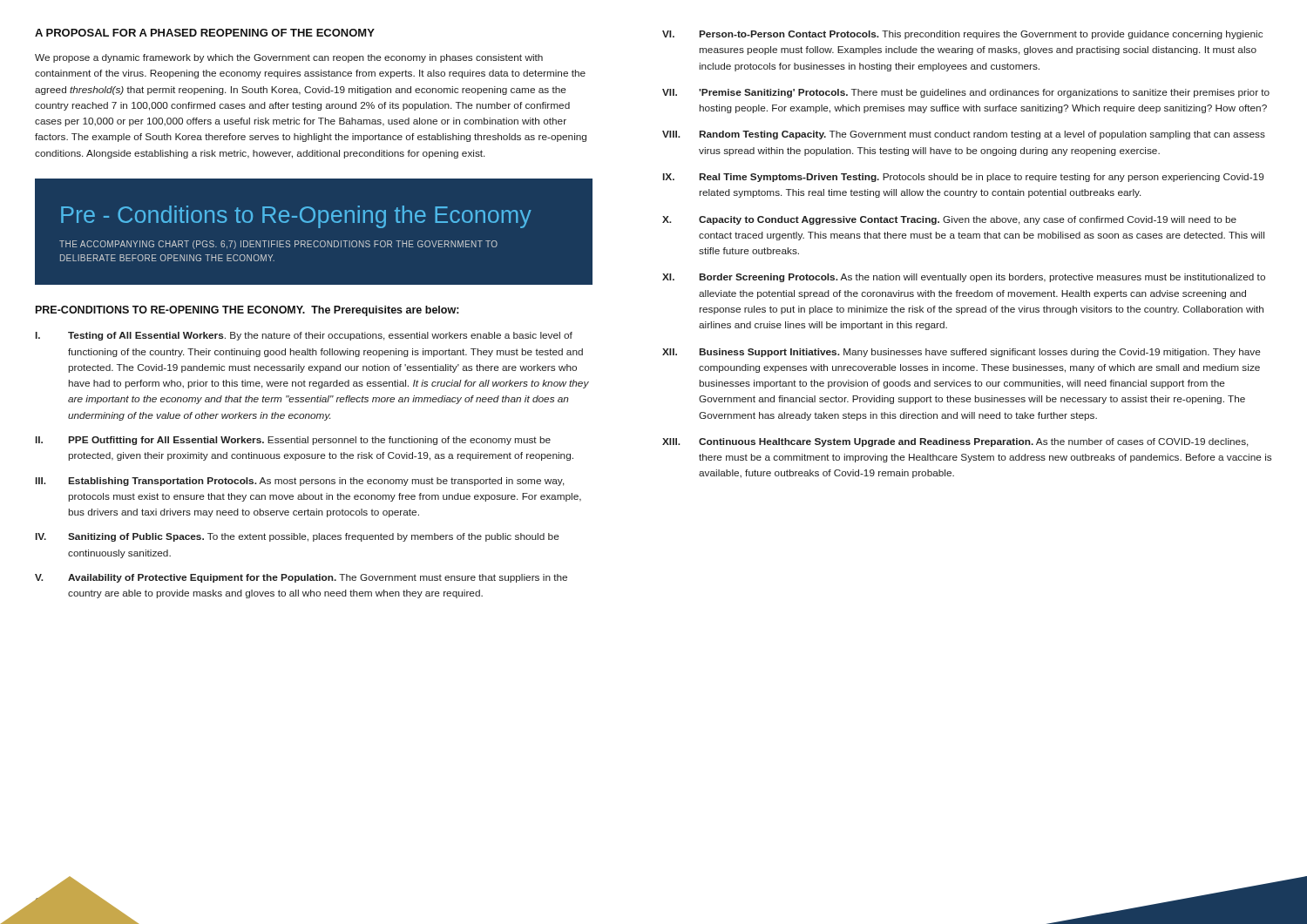Image resolution: width=1307 pixels, height=924 pixels.
Task: Find the list item containing "VI. Person-to-Person Contact"
Action: (967, 50)
